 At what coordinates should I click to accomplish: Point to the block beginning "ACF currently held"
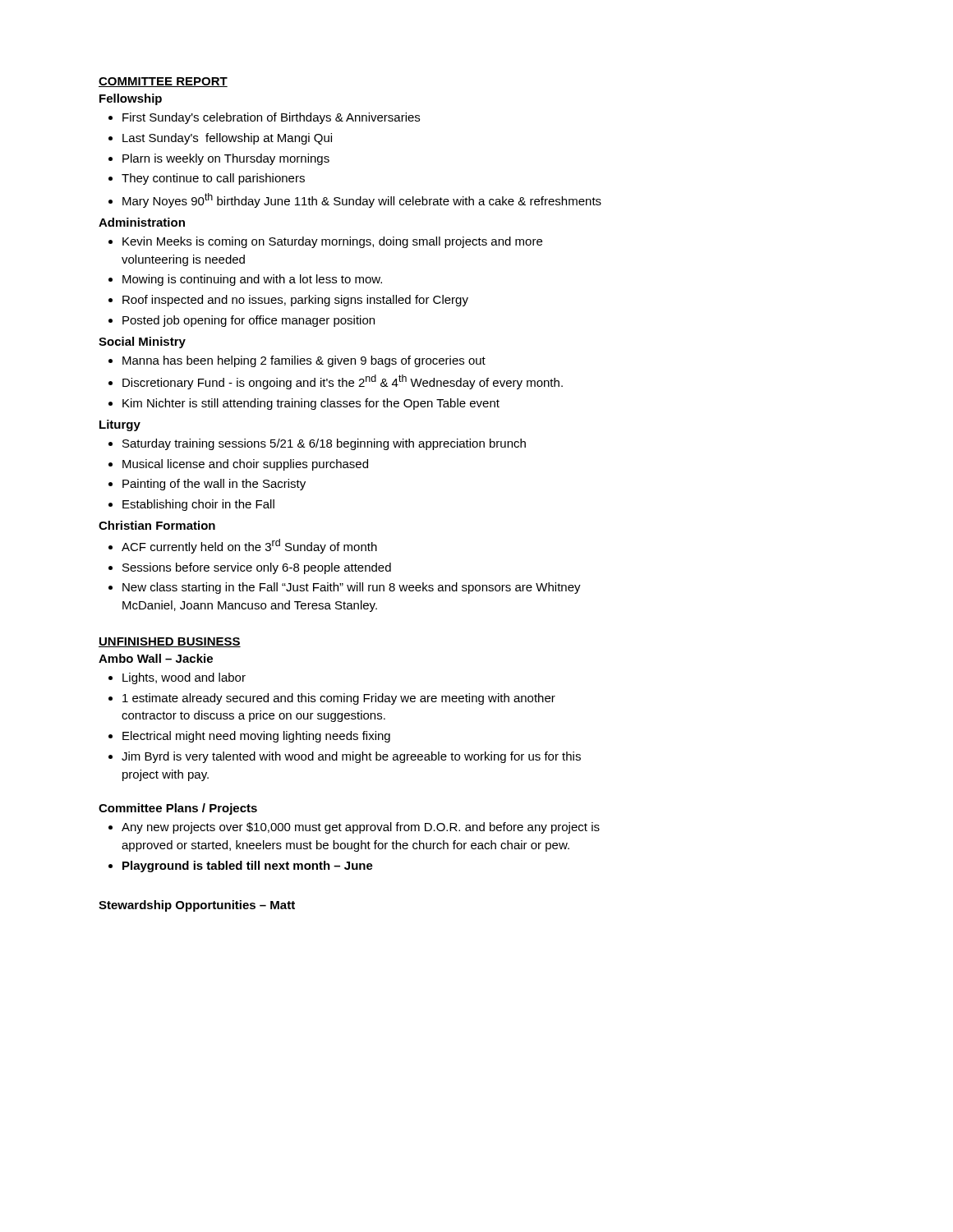coord(249,545)
